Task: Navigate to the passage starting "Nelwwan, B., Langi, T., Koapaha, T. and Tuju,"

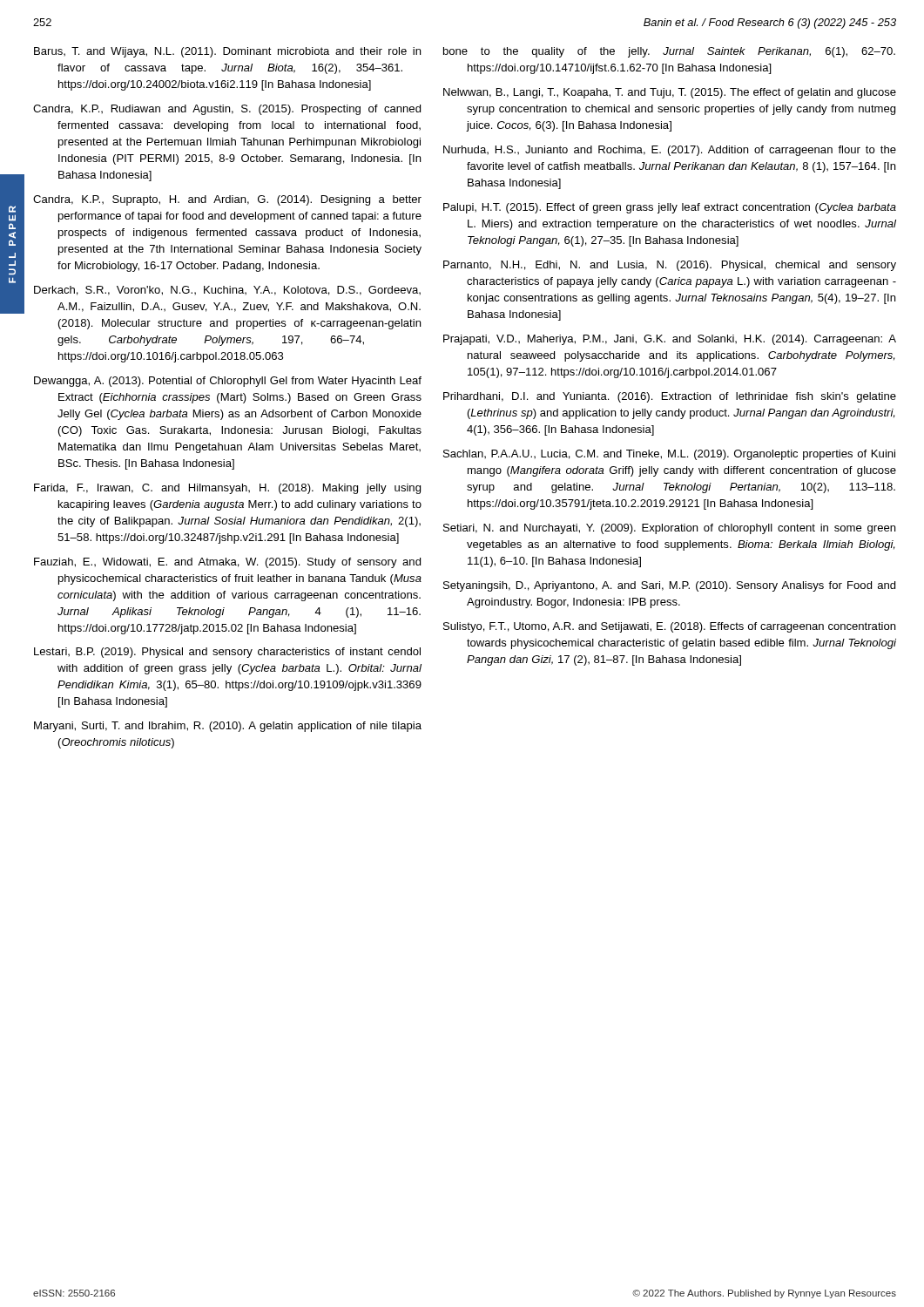Action: pos(669,108)
